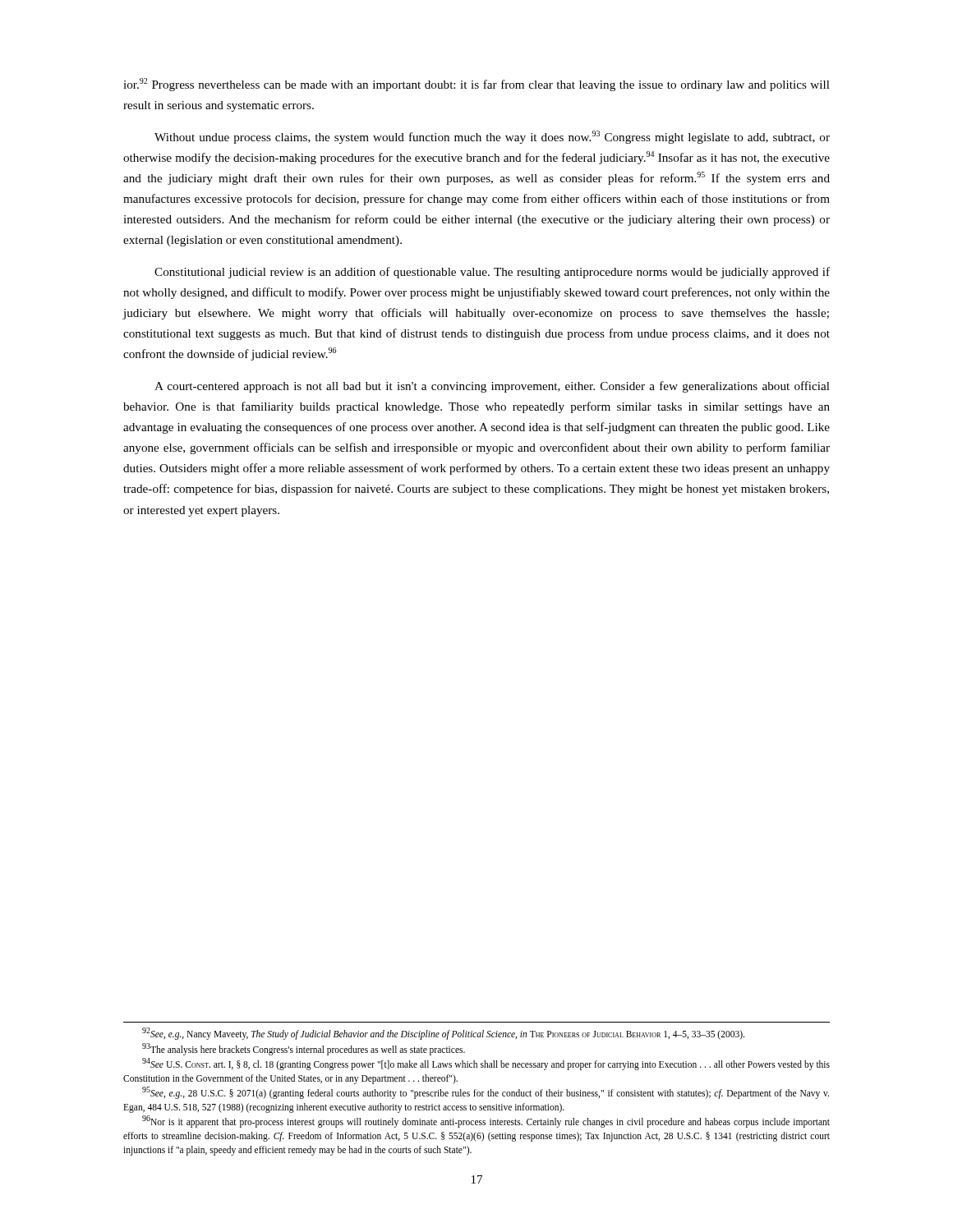
Task: Select the text block that reads "A court-centered approach"
Action: 476,447
